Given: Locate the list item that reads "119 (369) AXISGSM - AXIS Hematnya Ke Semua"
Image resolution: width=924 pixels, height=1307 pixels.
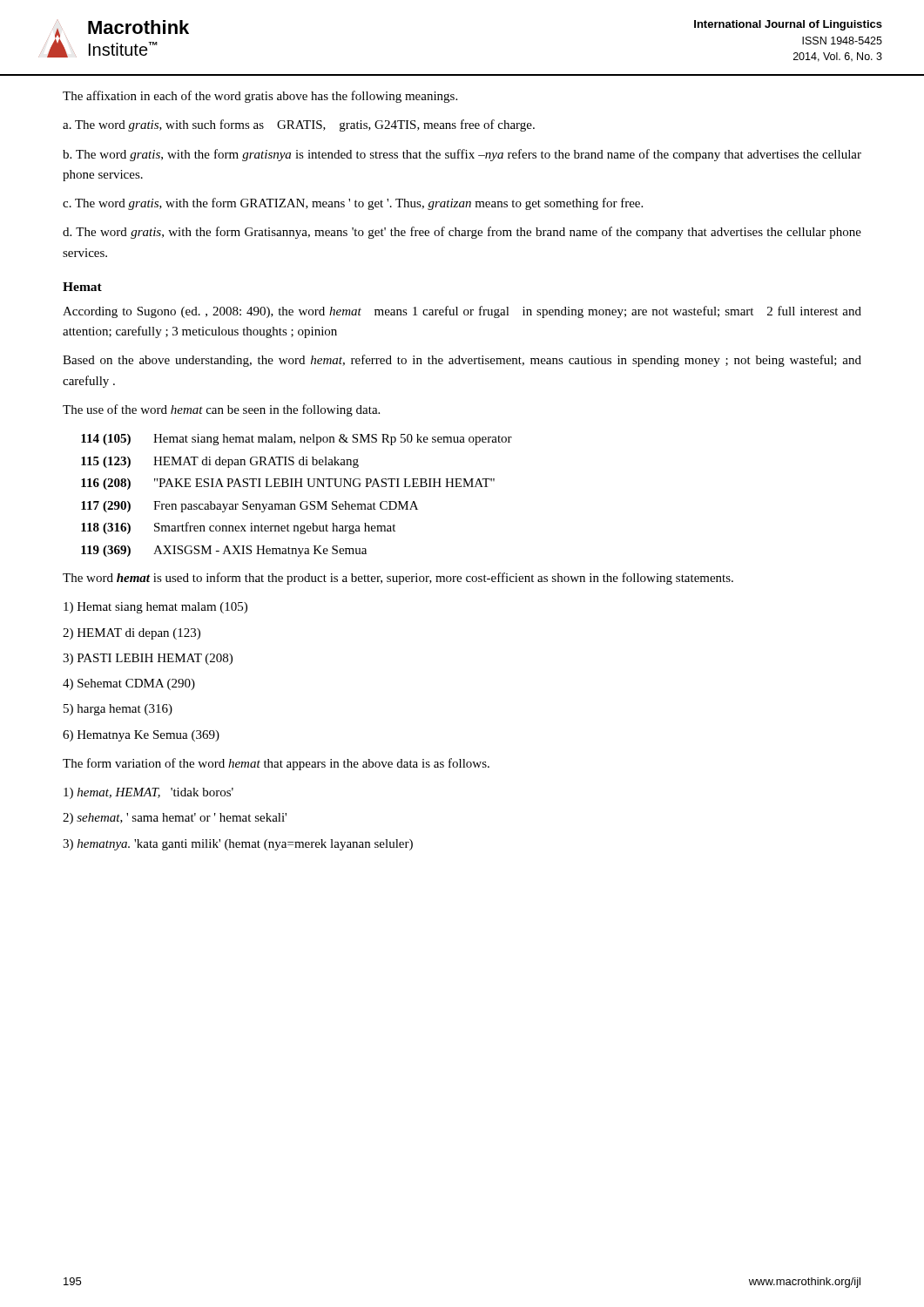Looking at the screenshot, I should pyautogui.click(x=224, y=551).
